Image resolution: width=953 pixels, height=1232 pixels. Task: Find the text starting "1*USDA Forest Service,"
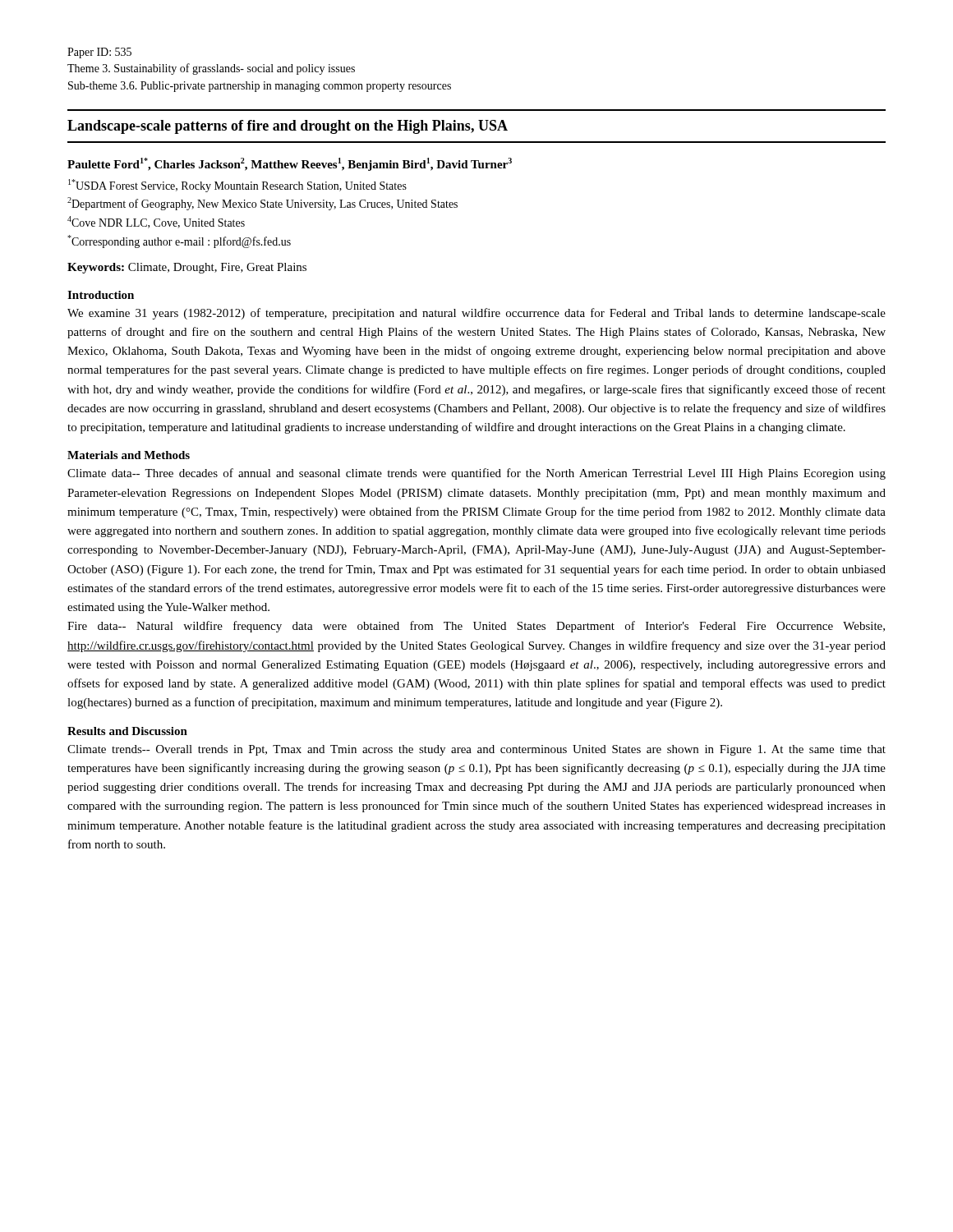(263, 212)
